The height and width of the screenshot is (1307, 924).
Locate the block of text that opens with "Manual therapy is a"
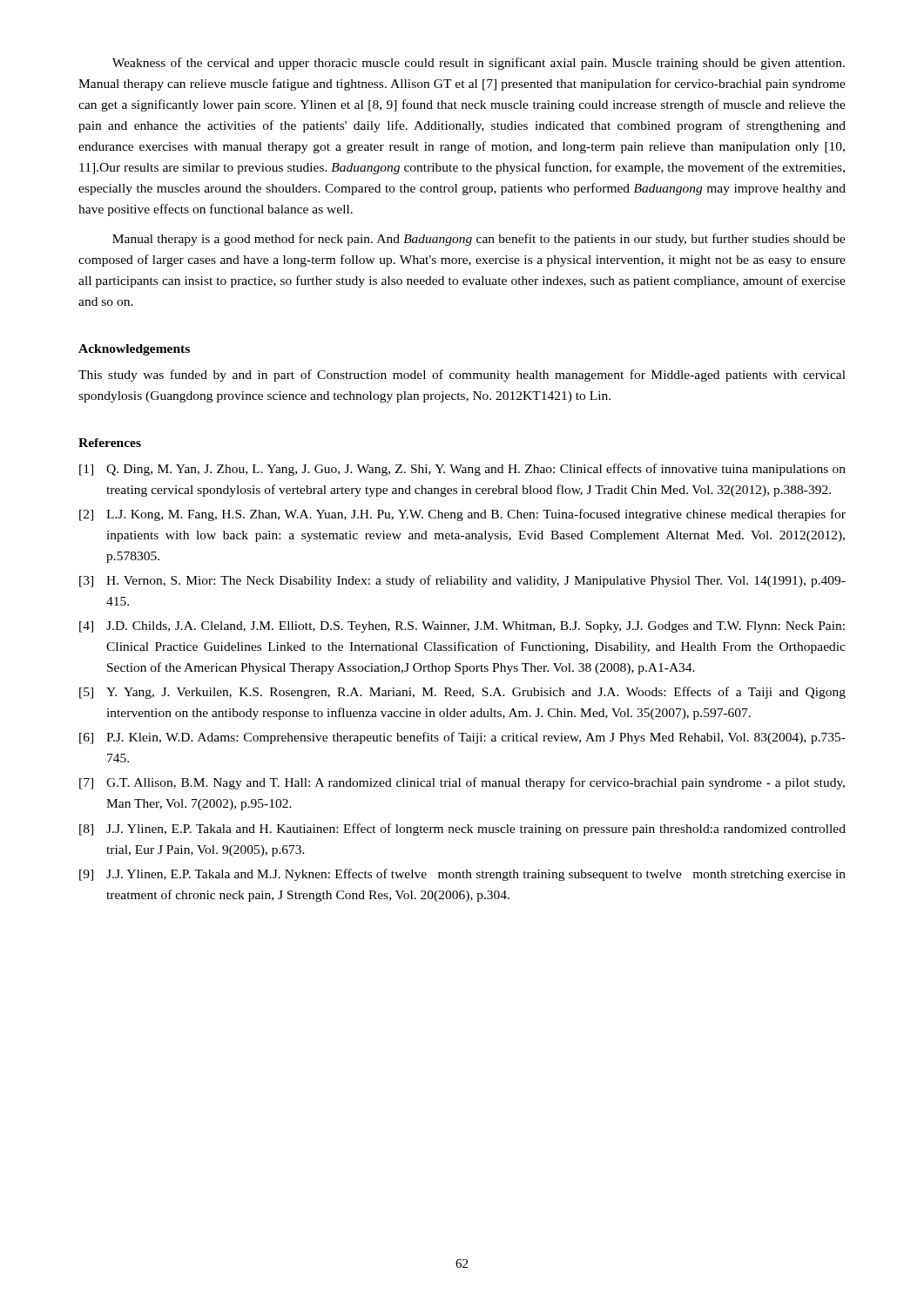tap(462, 270)
